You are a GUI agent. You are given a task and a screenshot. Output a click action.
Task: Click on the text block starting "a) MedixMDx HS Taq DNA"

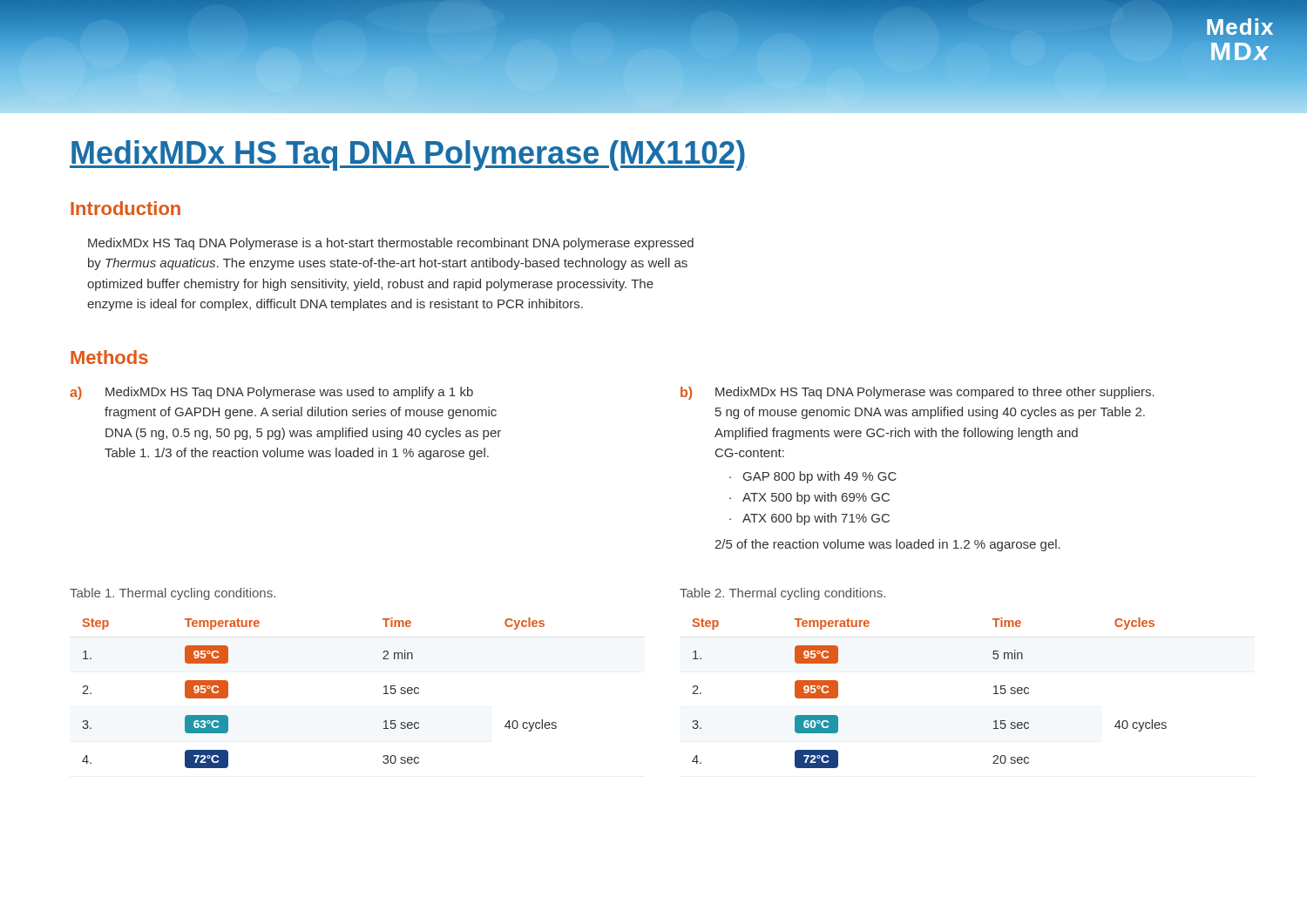(x=357, y=422)
